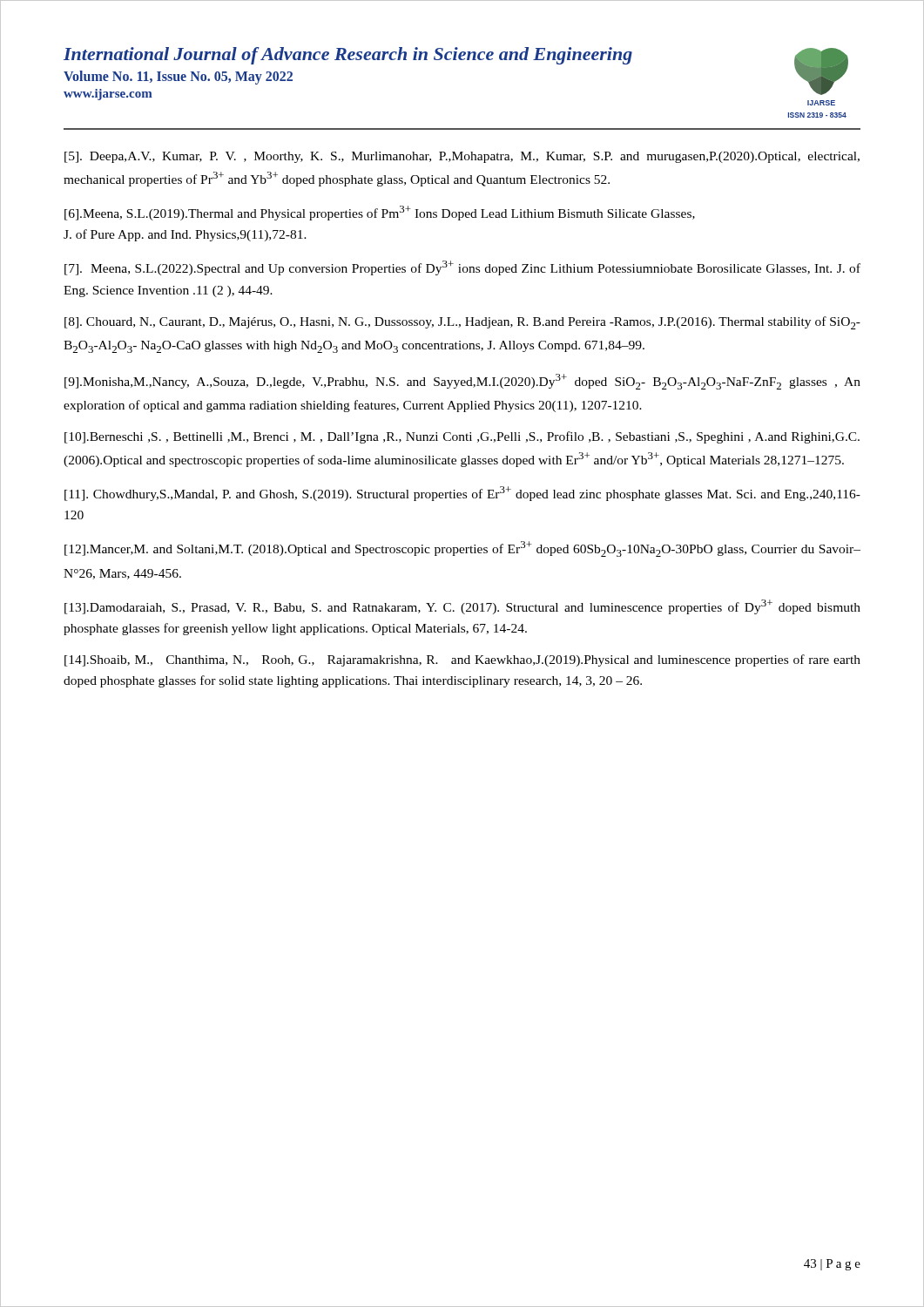Locate the block of text that opens with "[11]. Chowdhury,S.,Mandal, P. and"
The width and height of the screenshot is (924, 1307).
point(462,503)
